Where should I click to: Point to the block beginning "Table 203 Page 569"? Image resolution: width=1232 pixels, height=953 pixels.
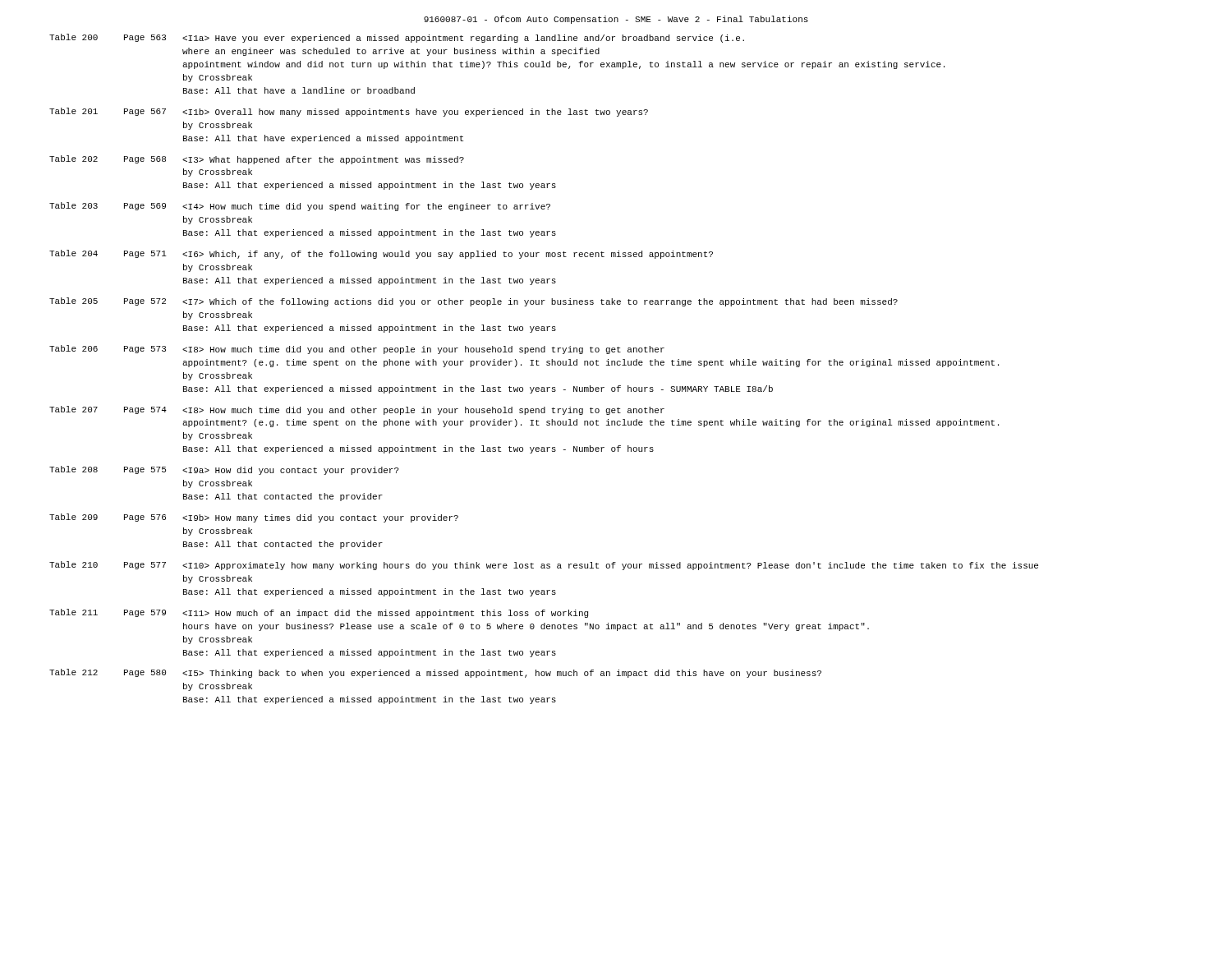300,207
